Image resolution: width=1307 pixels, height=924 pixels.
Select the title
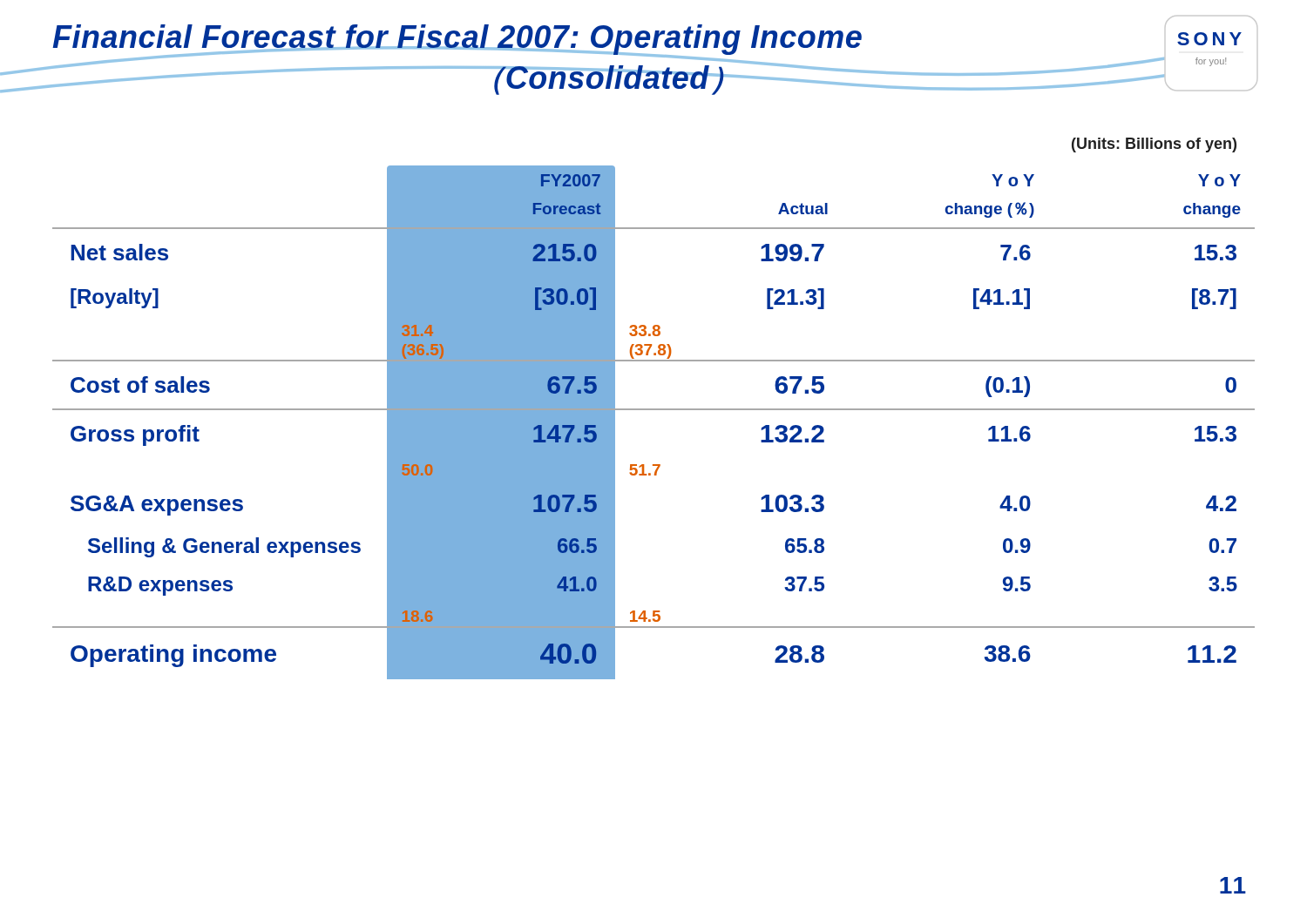pos(458,60)
